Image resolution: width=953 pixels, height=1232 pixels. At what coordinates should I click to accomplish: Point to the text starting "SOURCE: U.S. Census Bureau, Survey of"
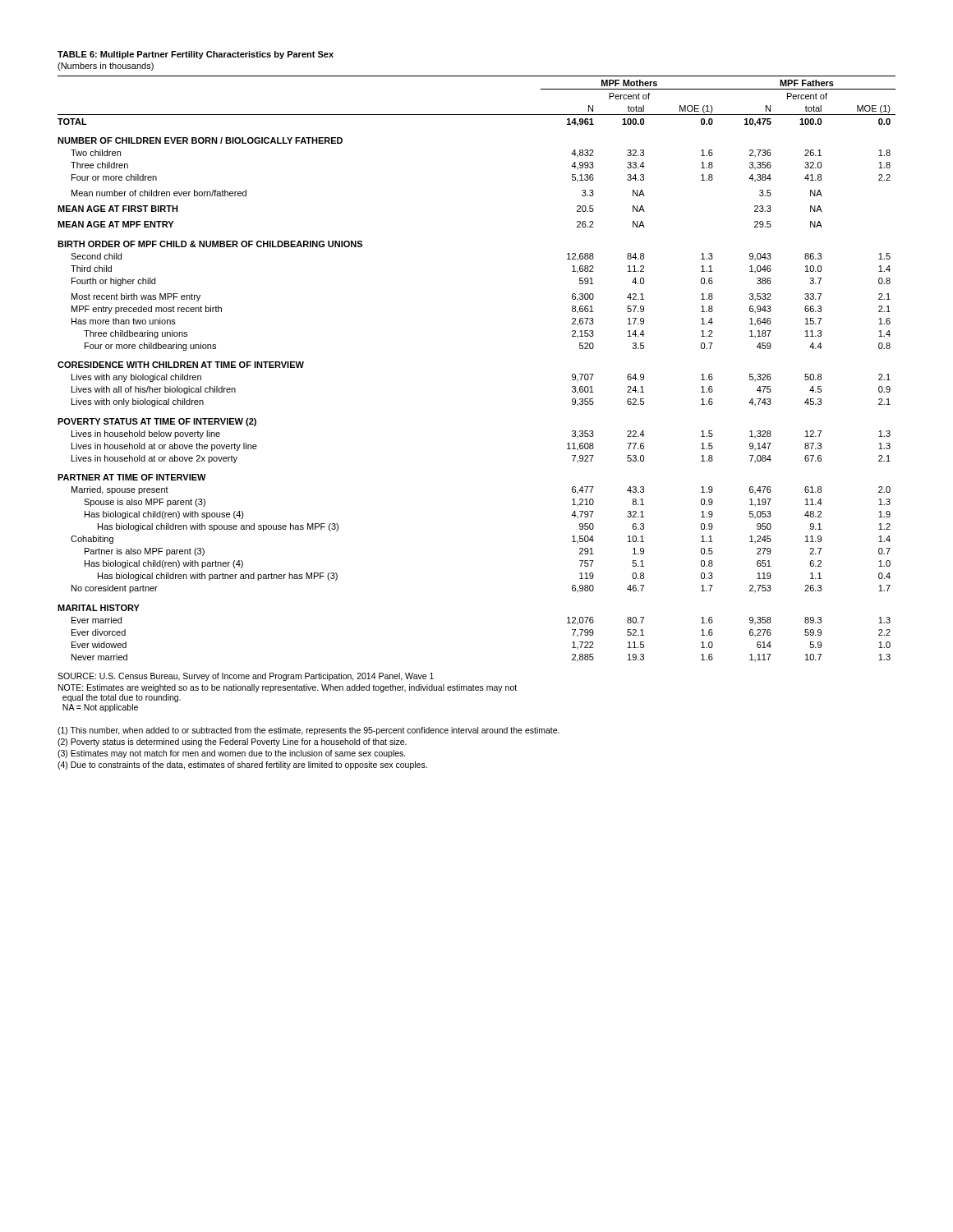[x=476, y=676]
